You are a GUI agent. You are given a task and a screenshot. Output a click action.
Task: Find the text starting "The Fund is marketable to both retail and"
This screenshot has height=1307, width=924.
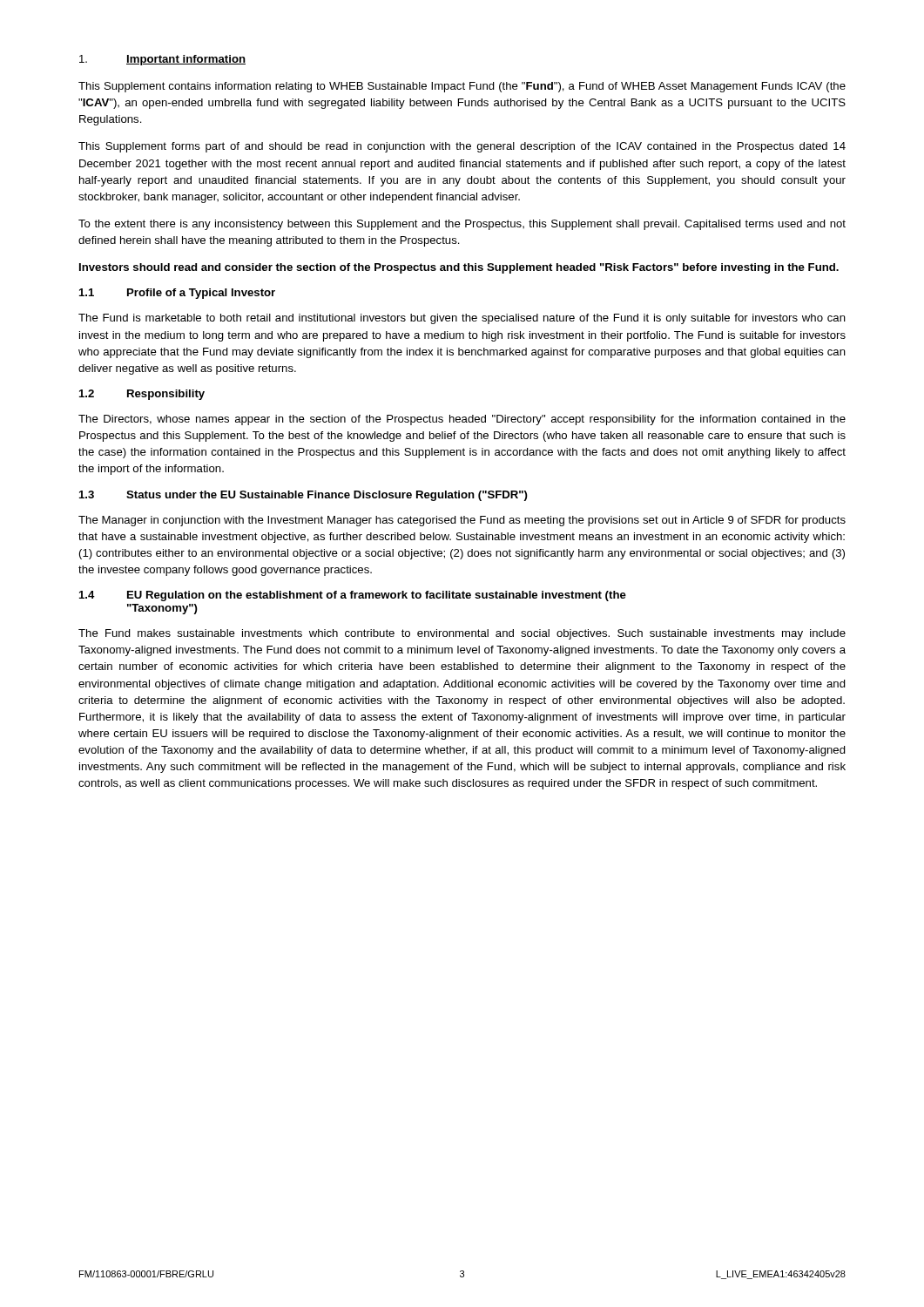click(462, 343)
